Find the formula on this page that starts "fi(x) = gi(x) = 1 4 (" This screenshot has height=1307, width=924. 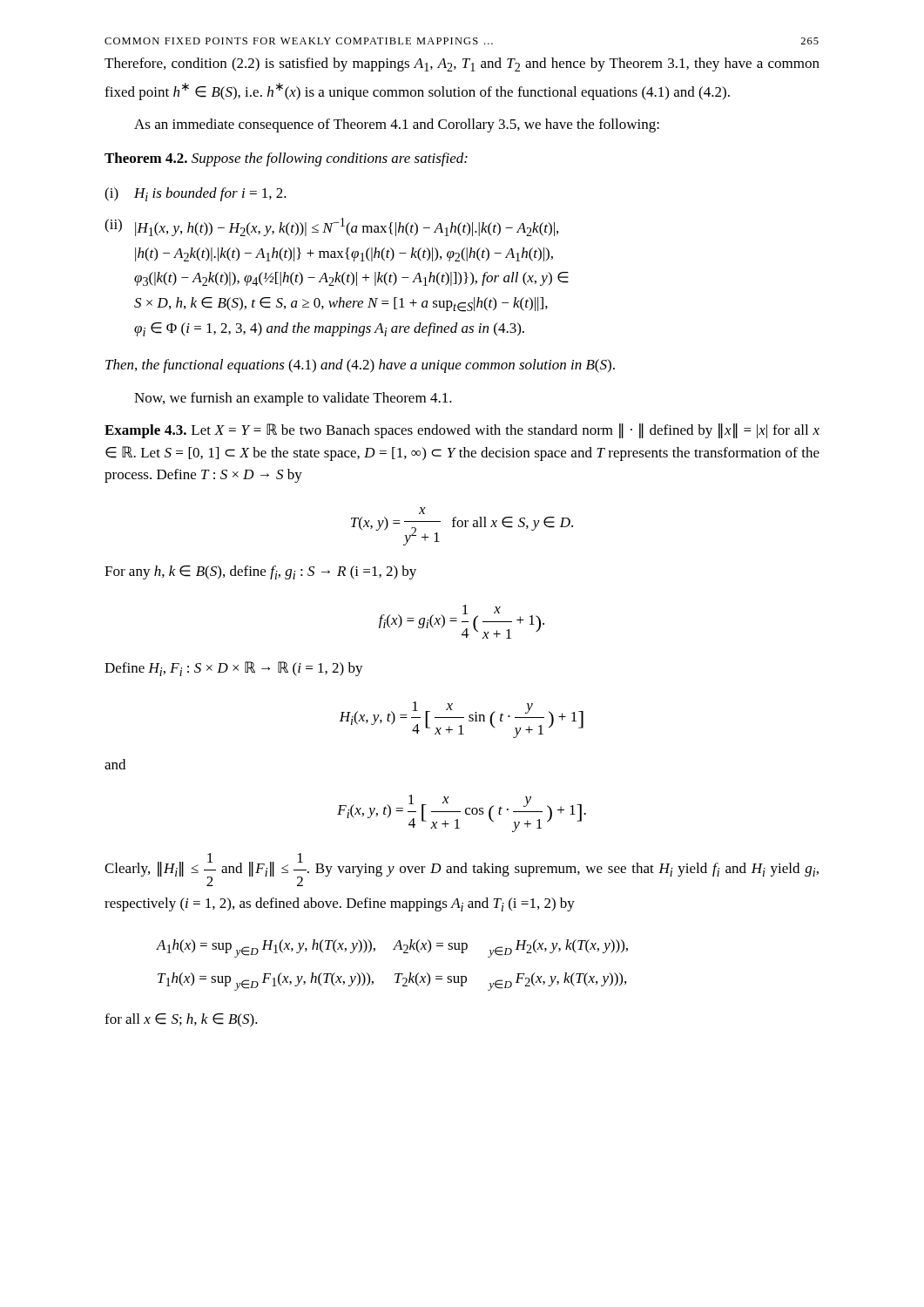coord(462,621)
